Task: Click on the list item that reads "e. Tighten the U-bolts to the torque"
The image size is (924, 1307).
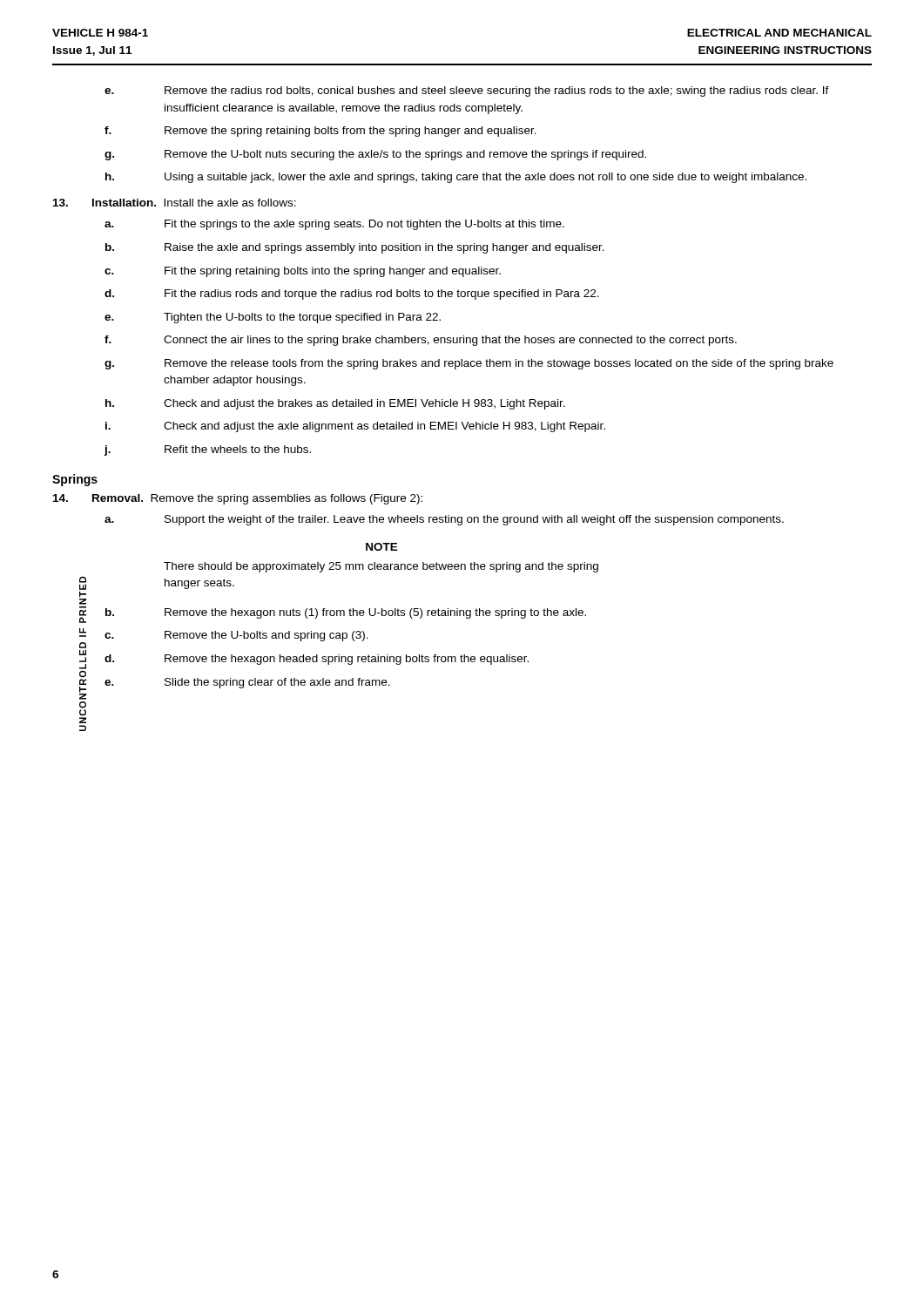Action: 273,318
